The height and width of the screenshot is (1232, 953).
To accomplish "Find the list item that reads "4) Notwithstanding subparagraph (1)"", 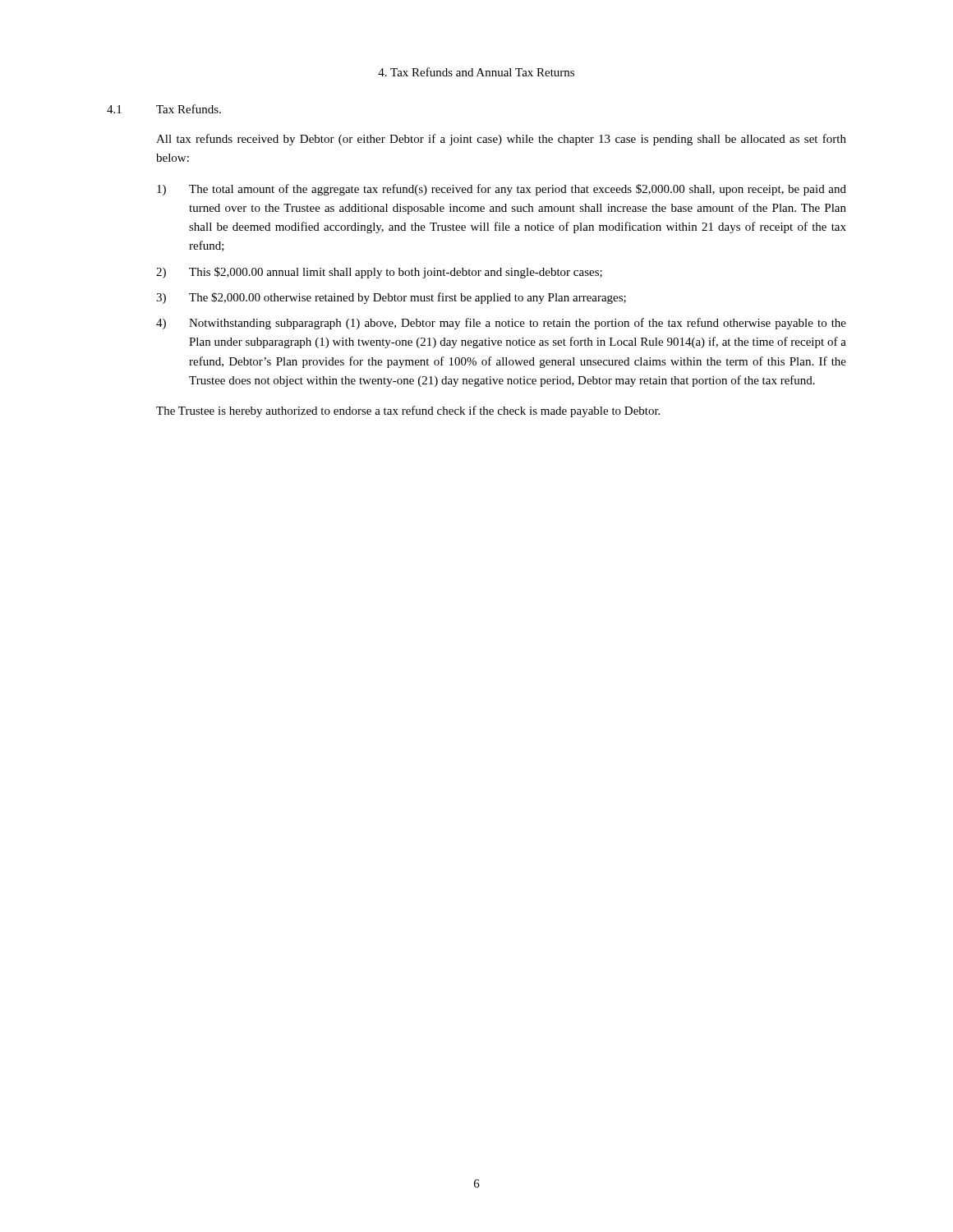I will tap(501, 352).
